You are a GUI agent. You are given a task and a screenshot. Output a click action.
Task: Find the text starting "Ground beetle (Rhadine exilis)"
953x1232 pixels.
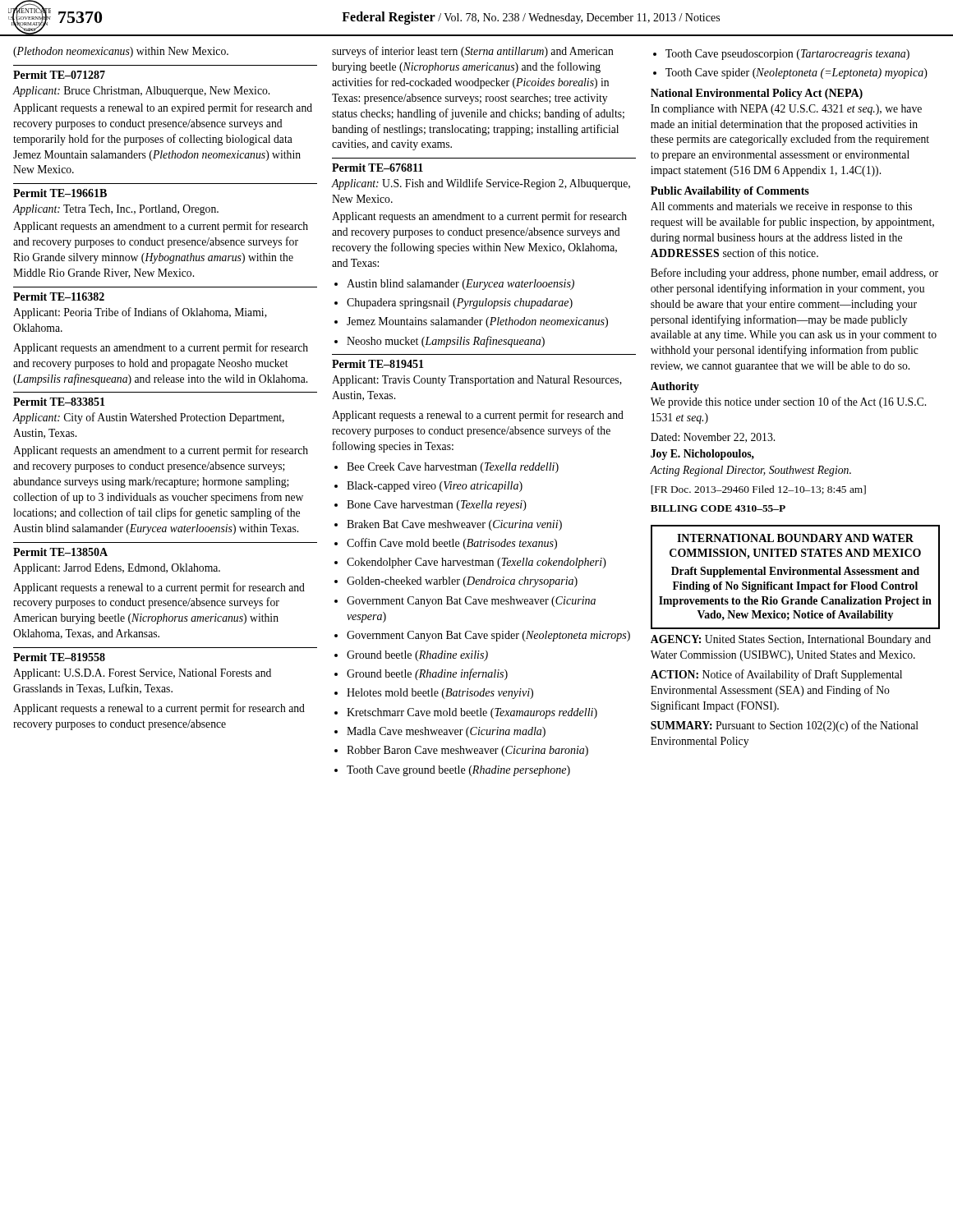pos(491,655)
